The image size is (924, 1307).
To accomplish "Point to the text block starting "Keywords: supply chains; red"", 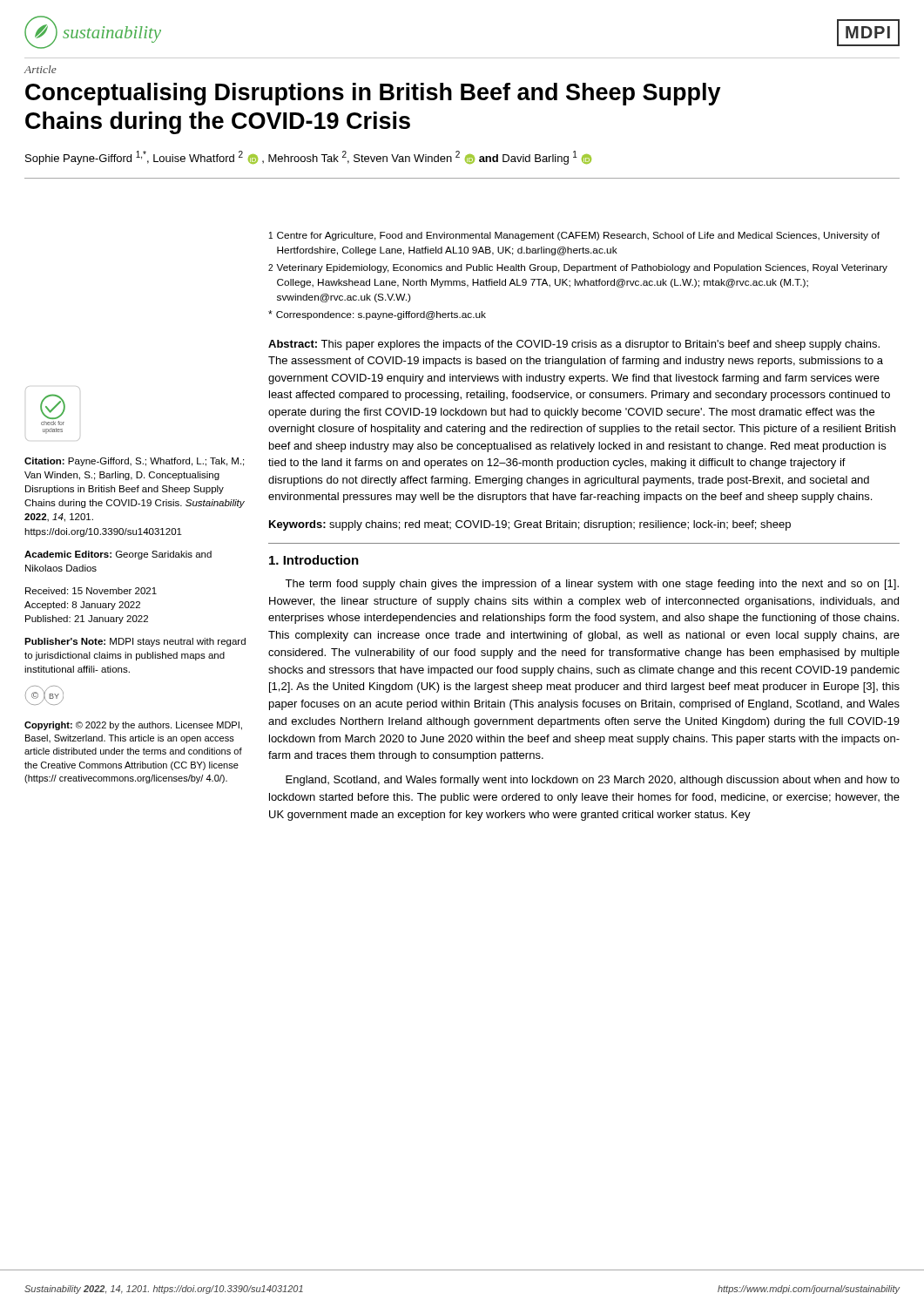I will pos(530,524).
